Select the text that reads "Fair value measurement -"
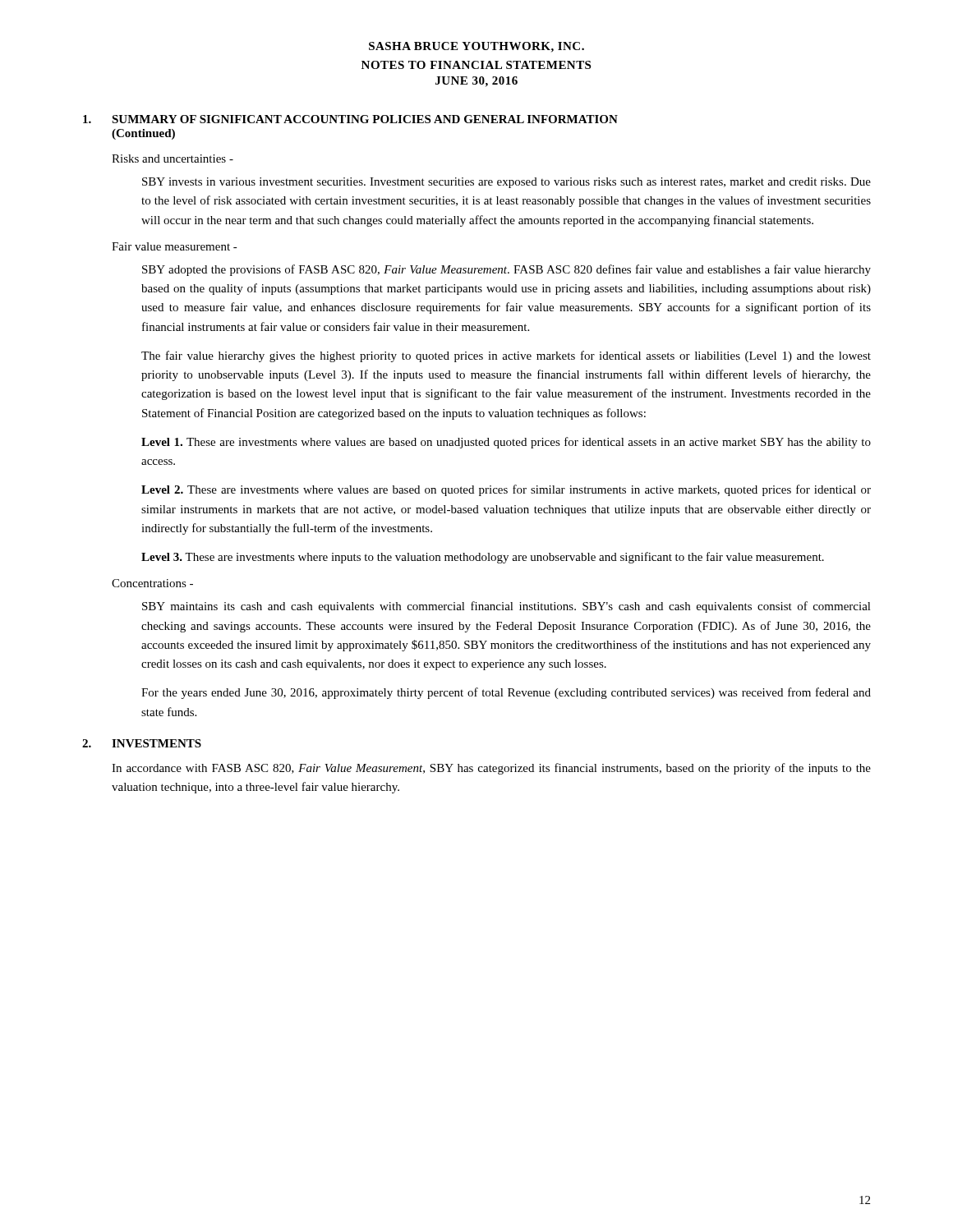 click(174, 246)
